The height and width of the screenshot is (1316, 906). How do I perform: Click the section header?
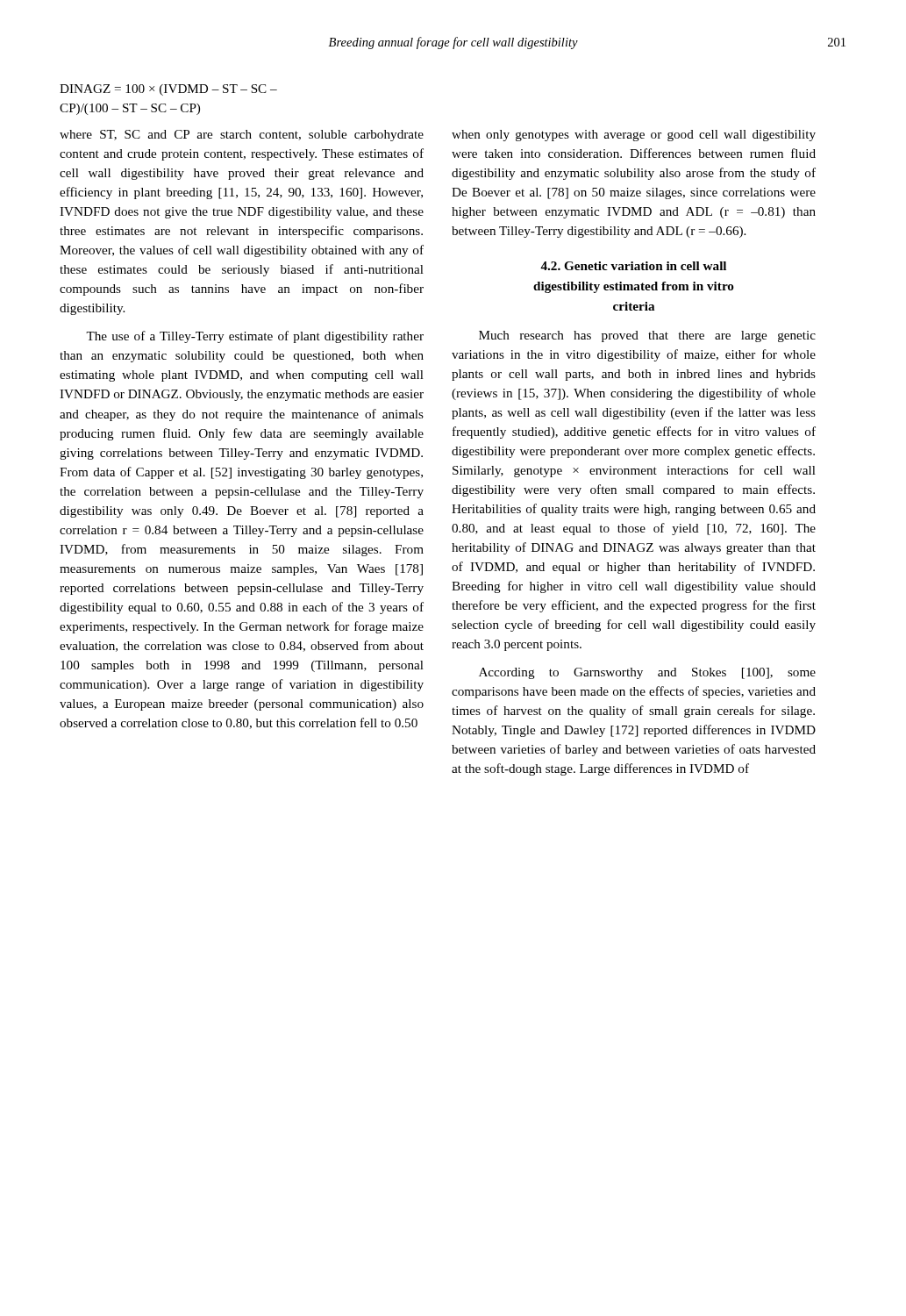pos(634,286)
